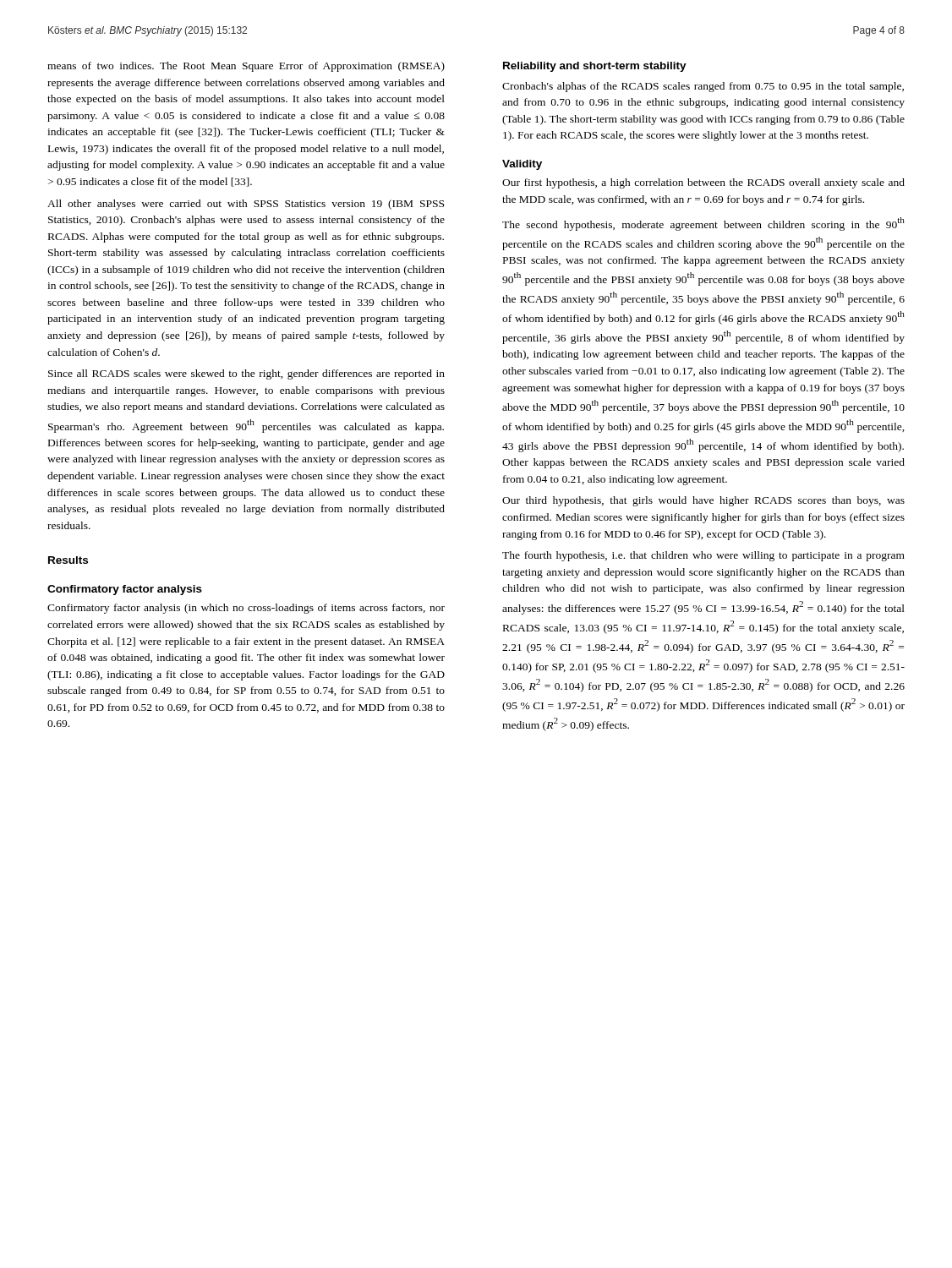This screenshot has width=952, height=1268.
Task: Find the text block with the text "means of two indices."
Action: (246, 124)
